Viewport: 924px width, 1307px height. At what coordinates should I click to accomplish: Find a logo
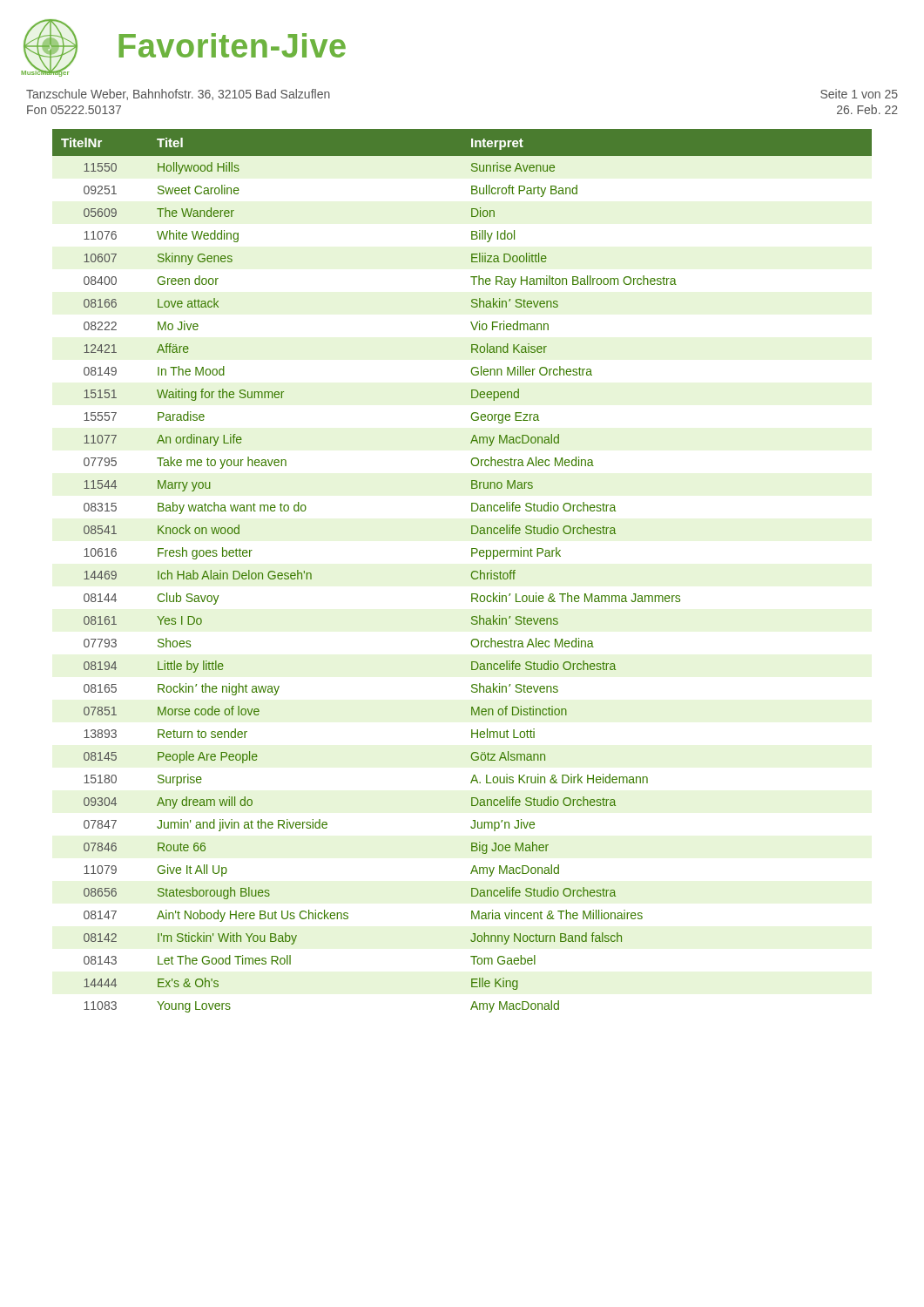(x=57, y=46)
